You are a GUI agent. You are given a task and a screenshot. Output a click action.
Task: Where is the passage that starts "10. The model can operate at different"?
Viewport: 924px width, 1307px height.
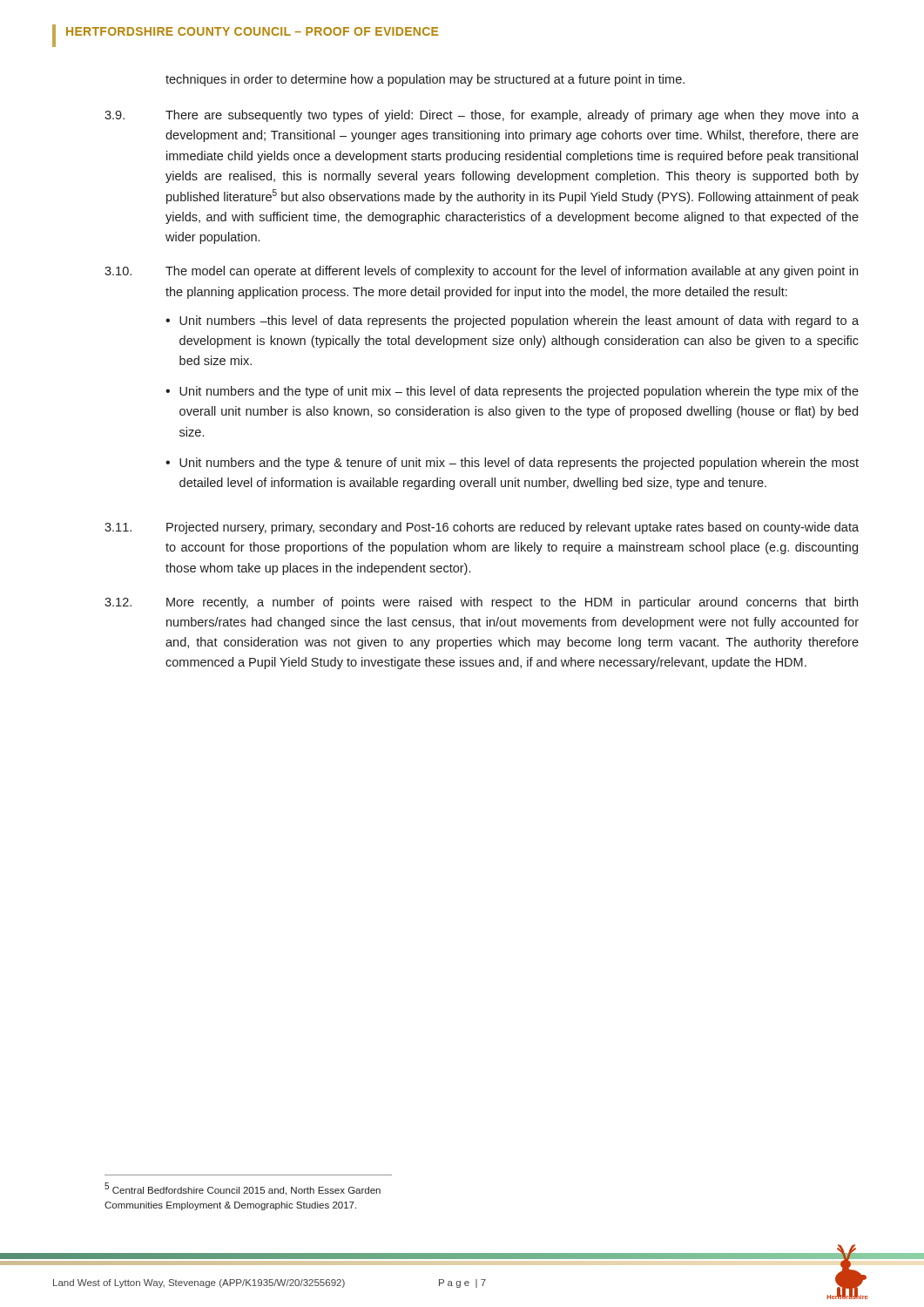pos(482,383)
